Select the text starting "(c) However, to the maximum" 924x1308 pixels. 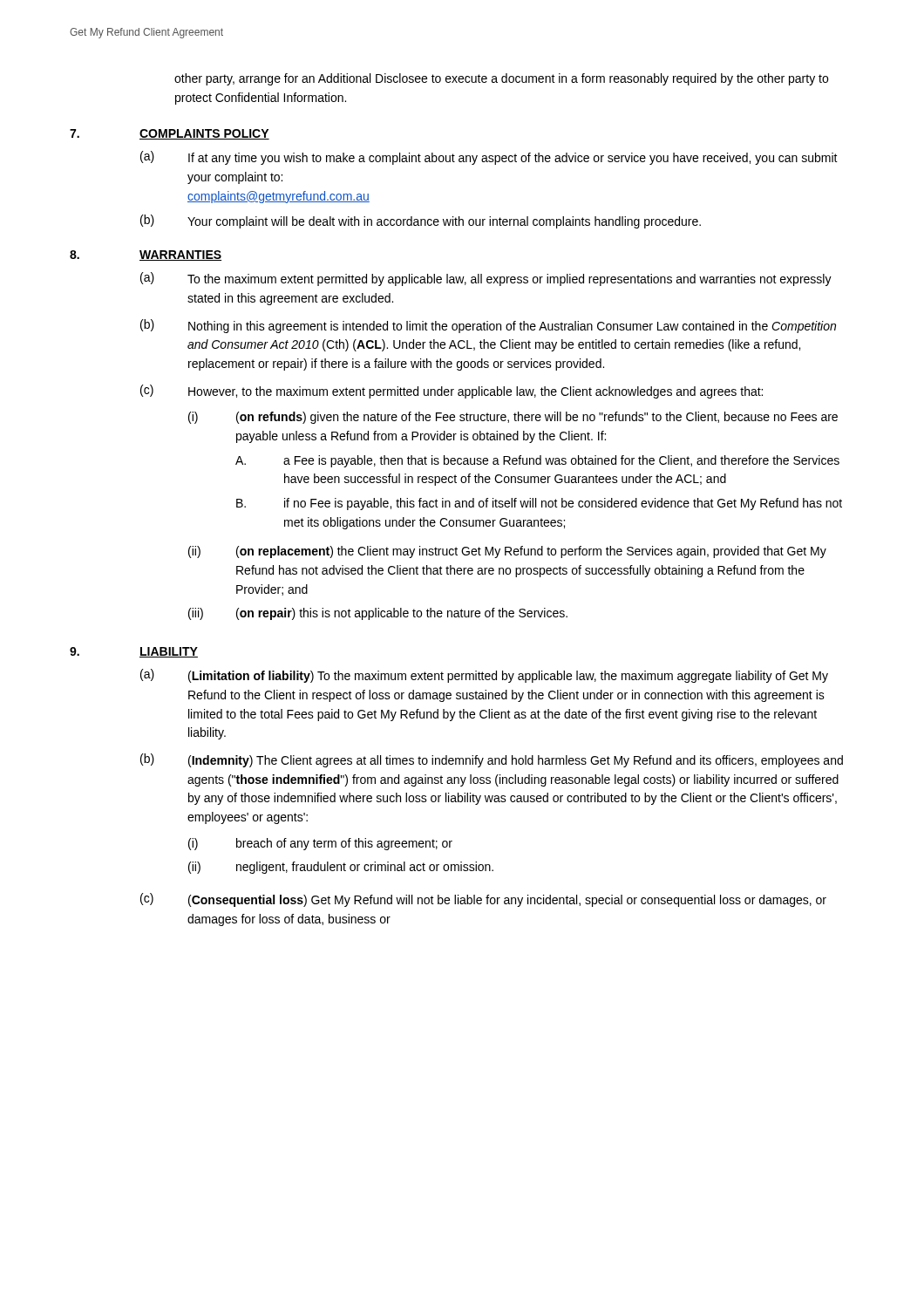click(462, 506)
